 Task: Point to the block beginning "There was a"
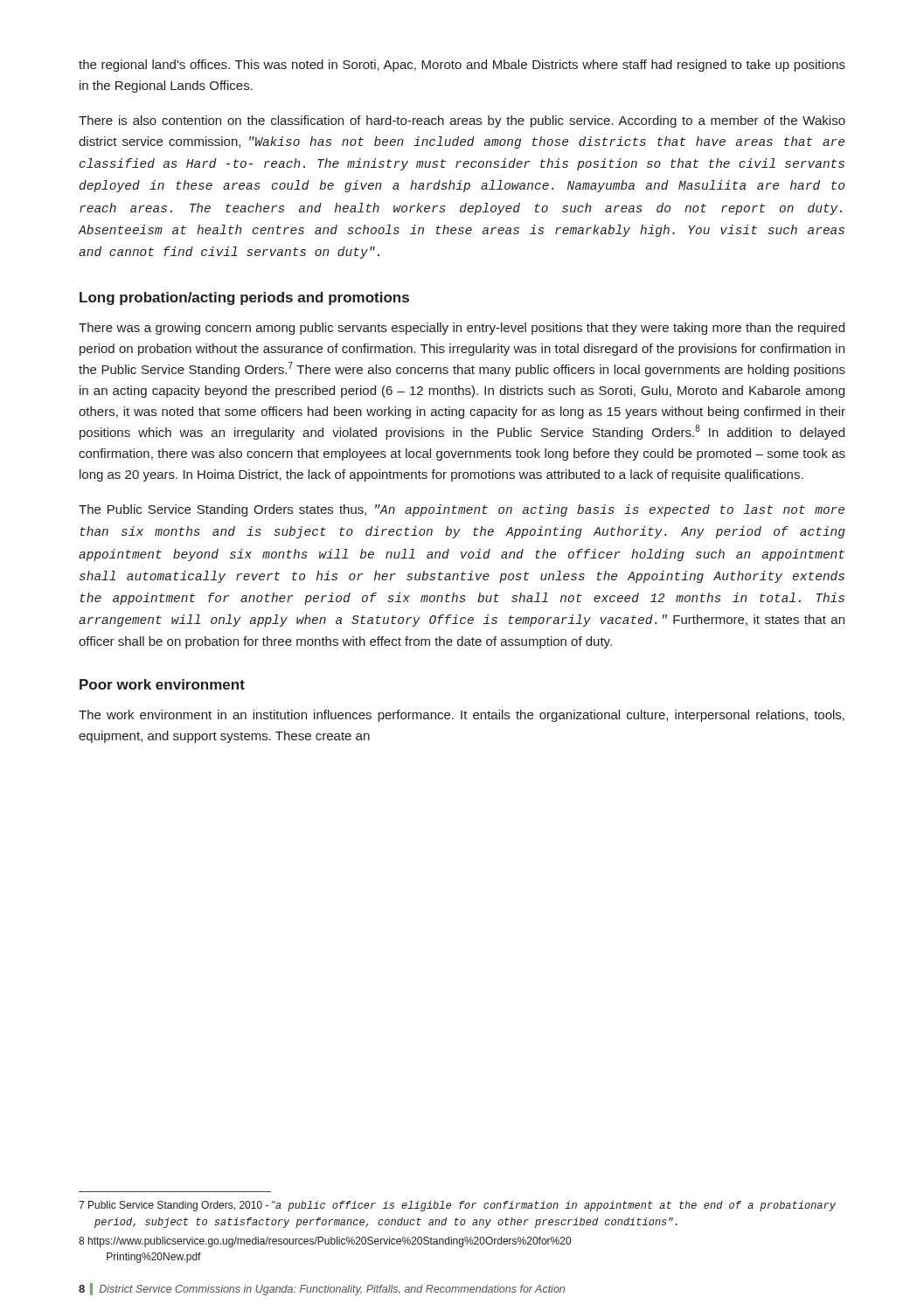(x=462, y=401)
